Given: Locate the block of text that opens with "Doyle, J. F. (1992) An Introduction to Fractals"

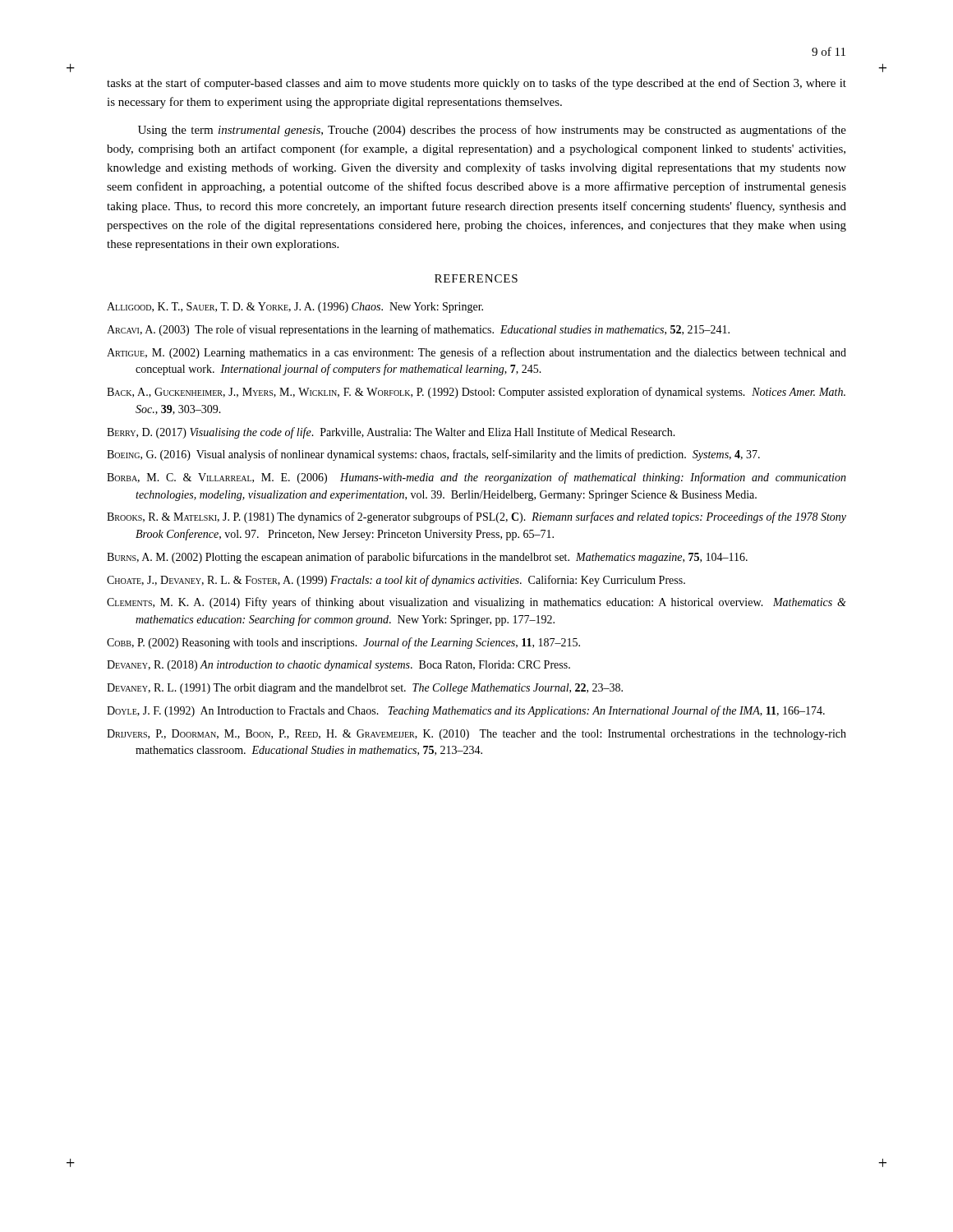Looking at the screenshot, I should point(466,711).
